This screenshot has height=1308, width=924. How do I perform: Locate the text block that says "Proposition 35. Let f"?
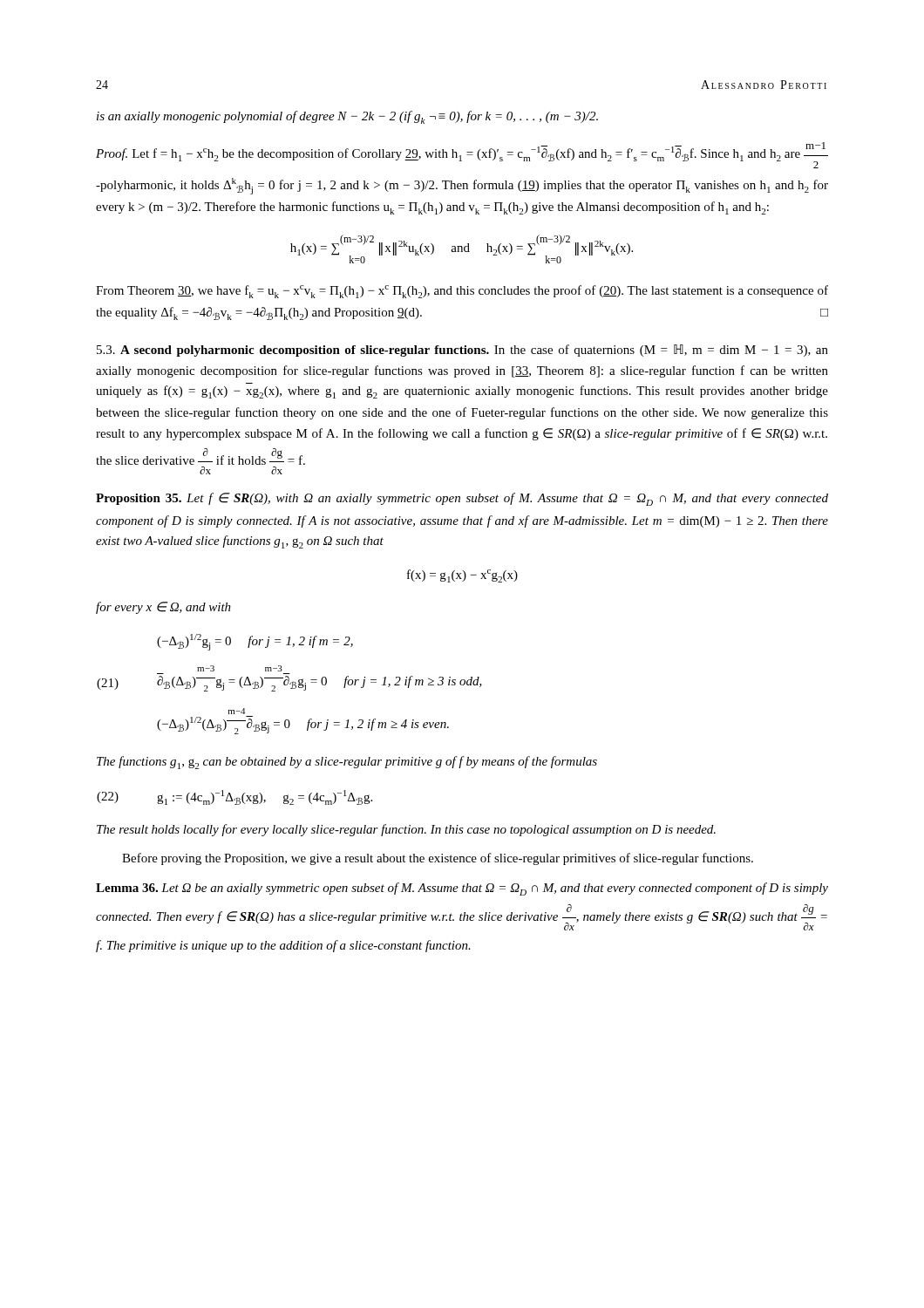pyautogui.click(x=462, y=521)
